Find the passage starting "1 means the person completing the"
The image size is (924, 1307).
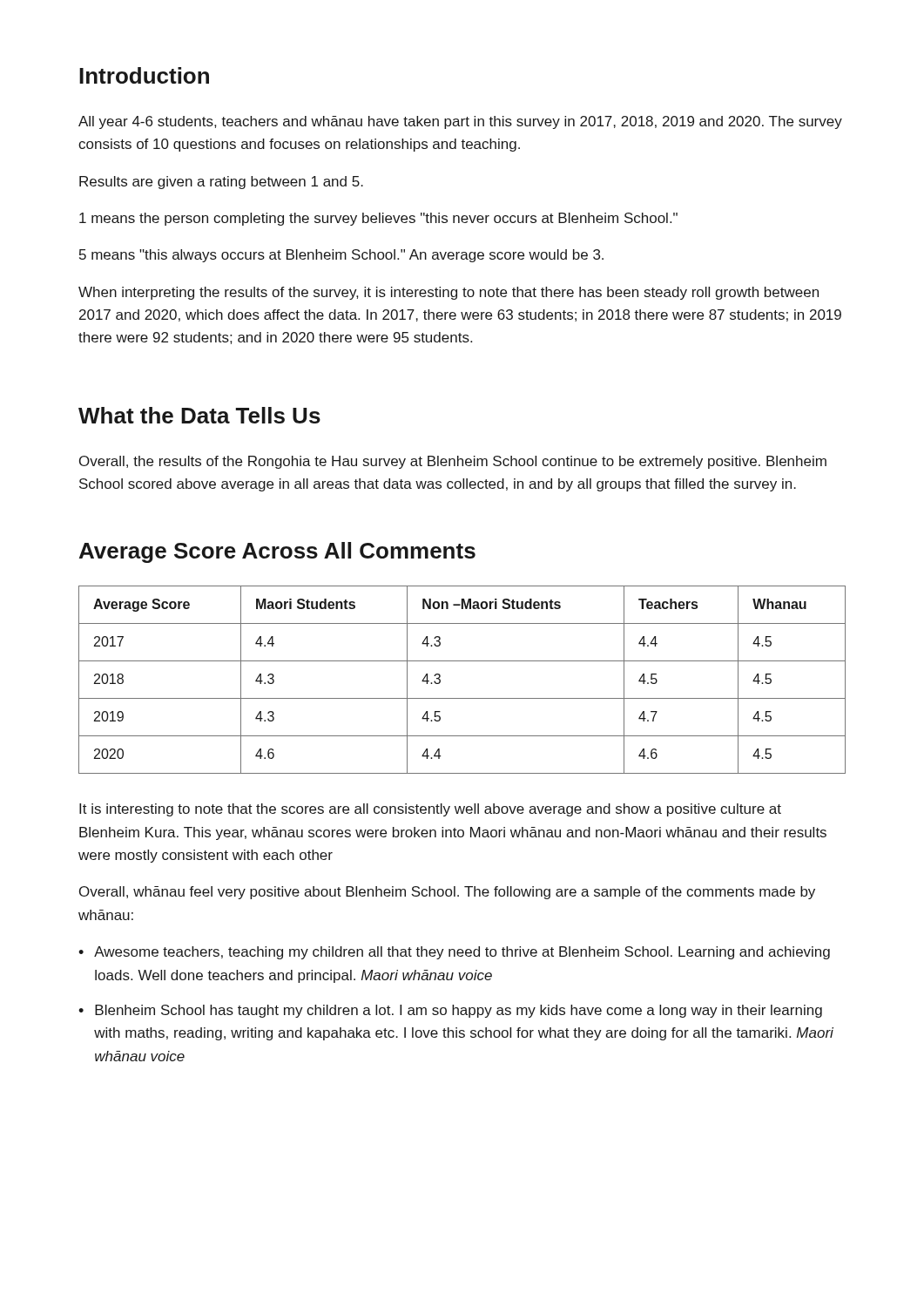pos(378,218)
